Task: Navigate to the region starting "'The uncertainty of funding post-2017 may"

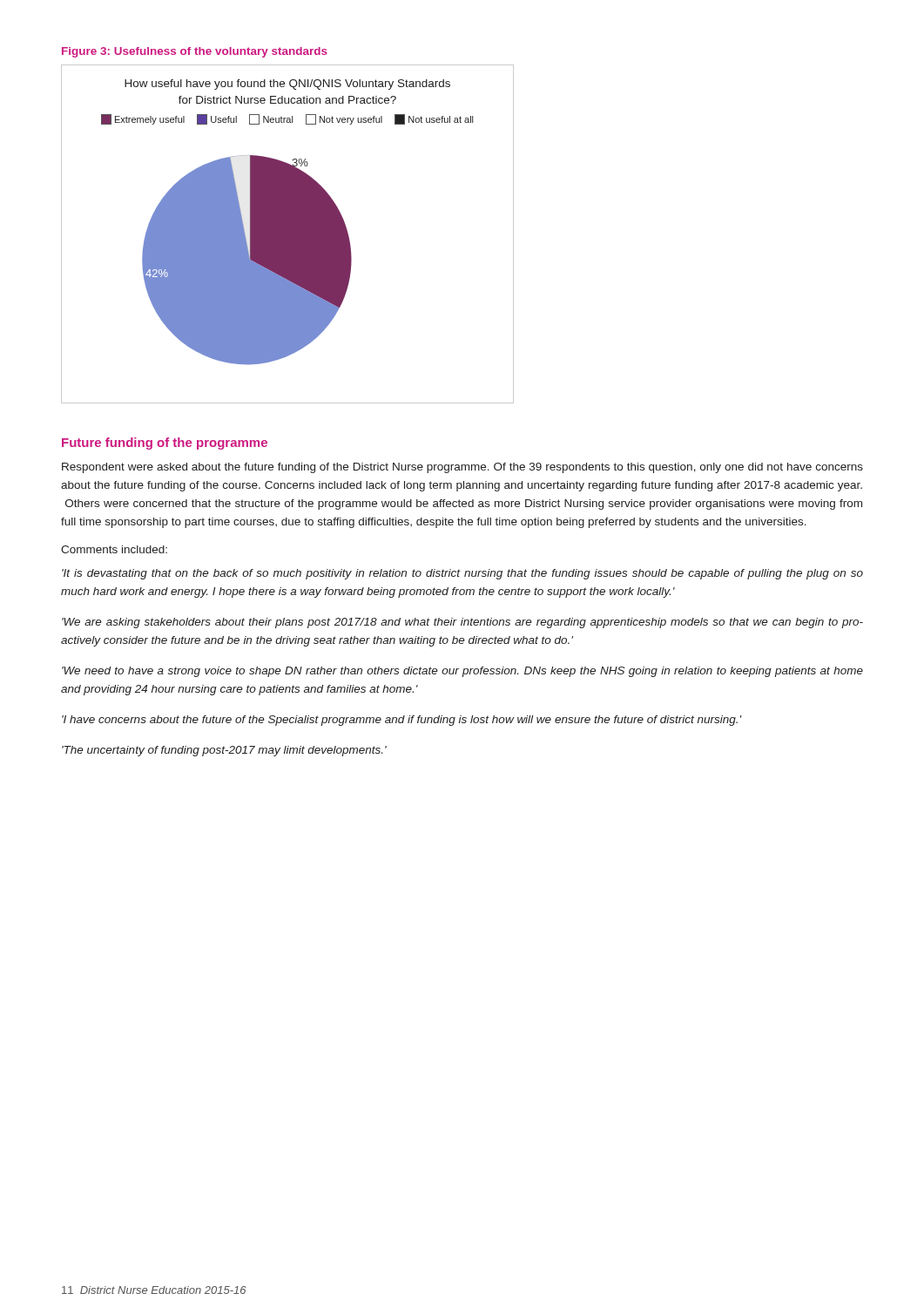Action: [x=224, y=750]
